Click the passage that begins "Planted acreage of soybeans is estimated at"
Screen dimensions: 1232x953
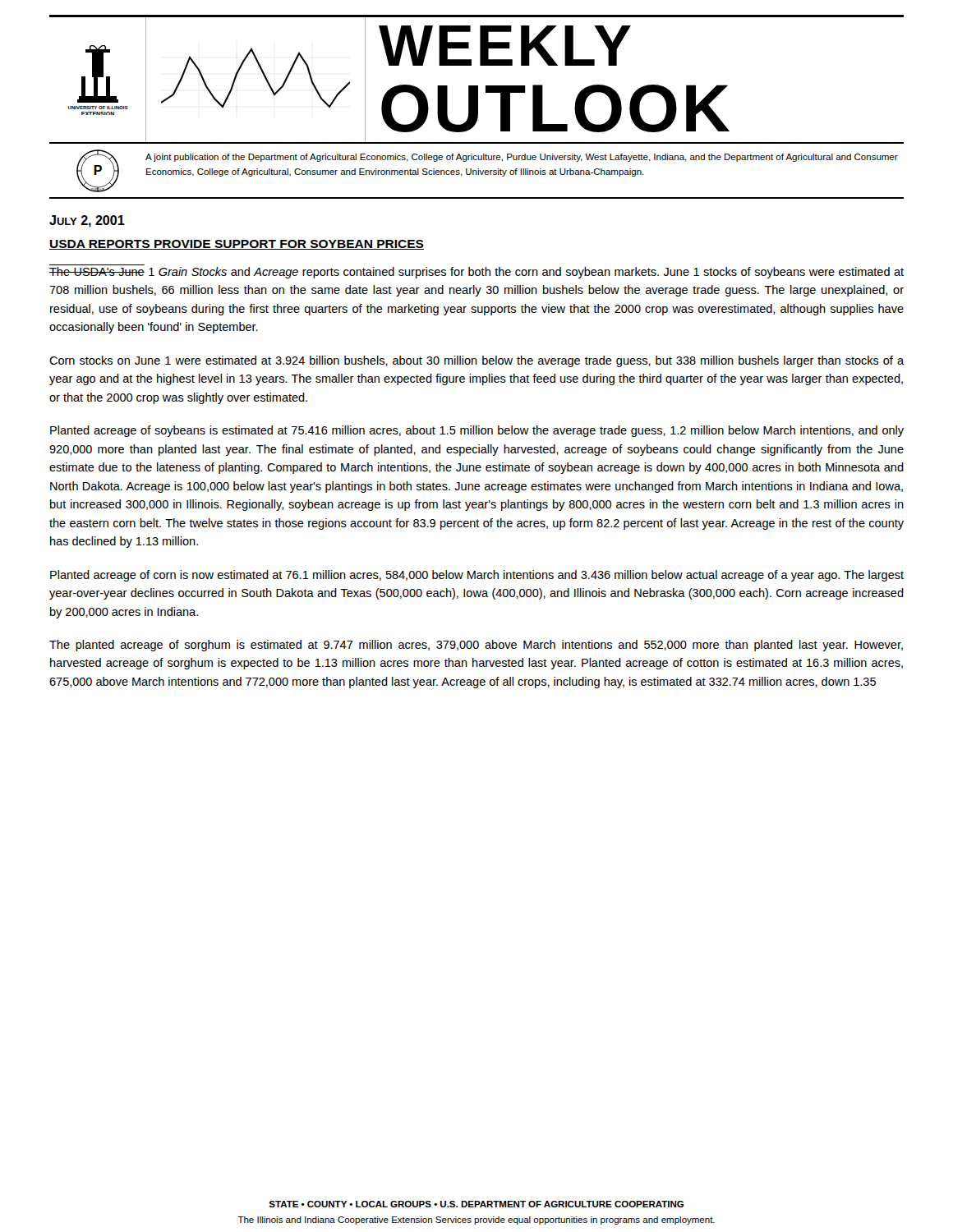pyautogui.click(x=476, y=486)
